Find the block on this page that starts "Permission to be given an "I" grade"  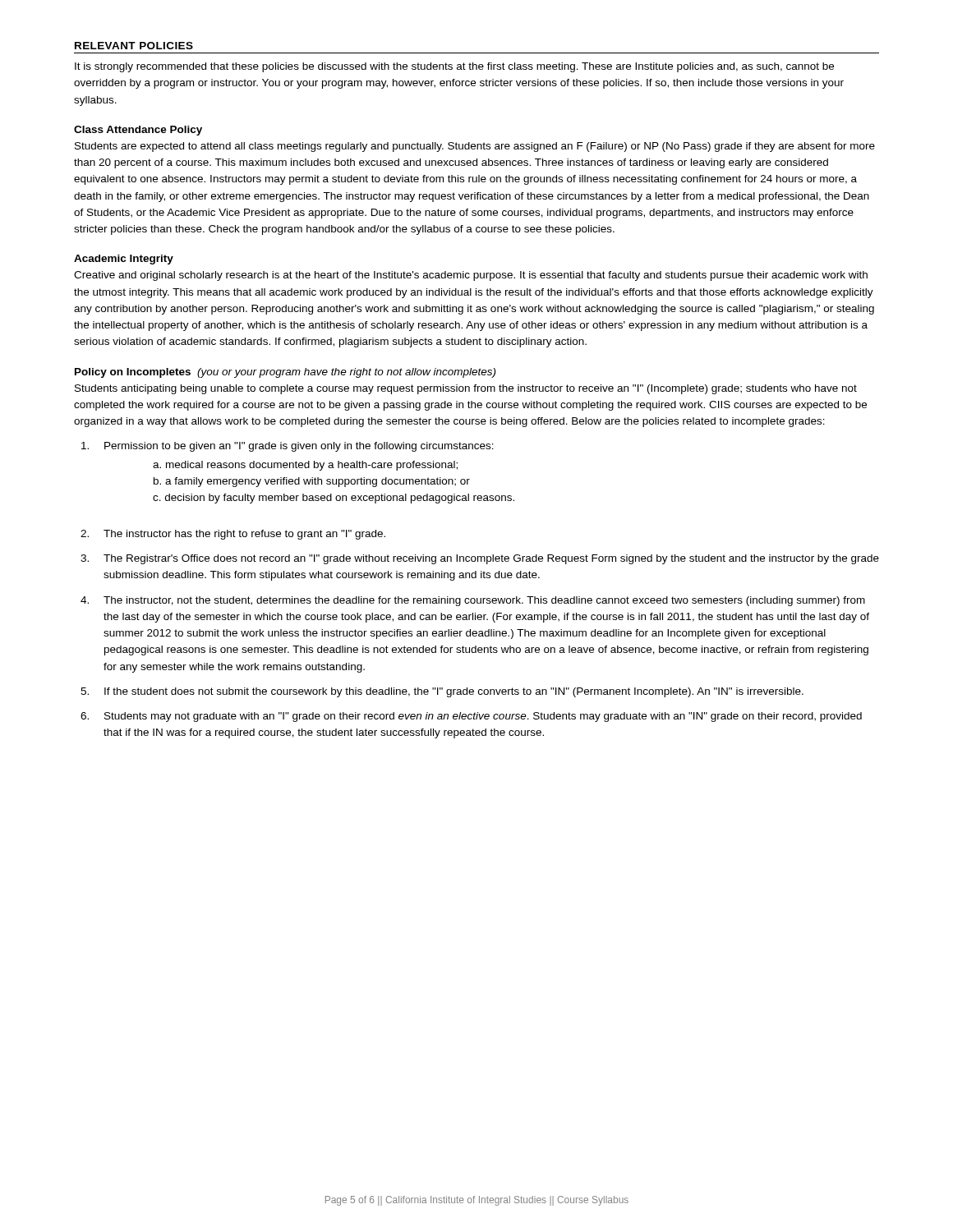click(476, 478)
